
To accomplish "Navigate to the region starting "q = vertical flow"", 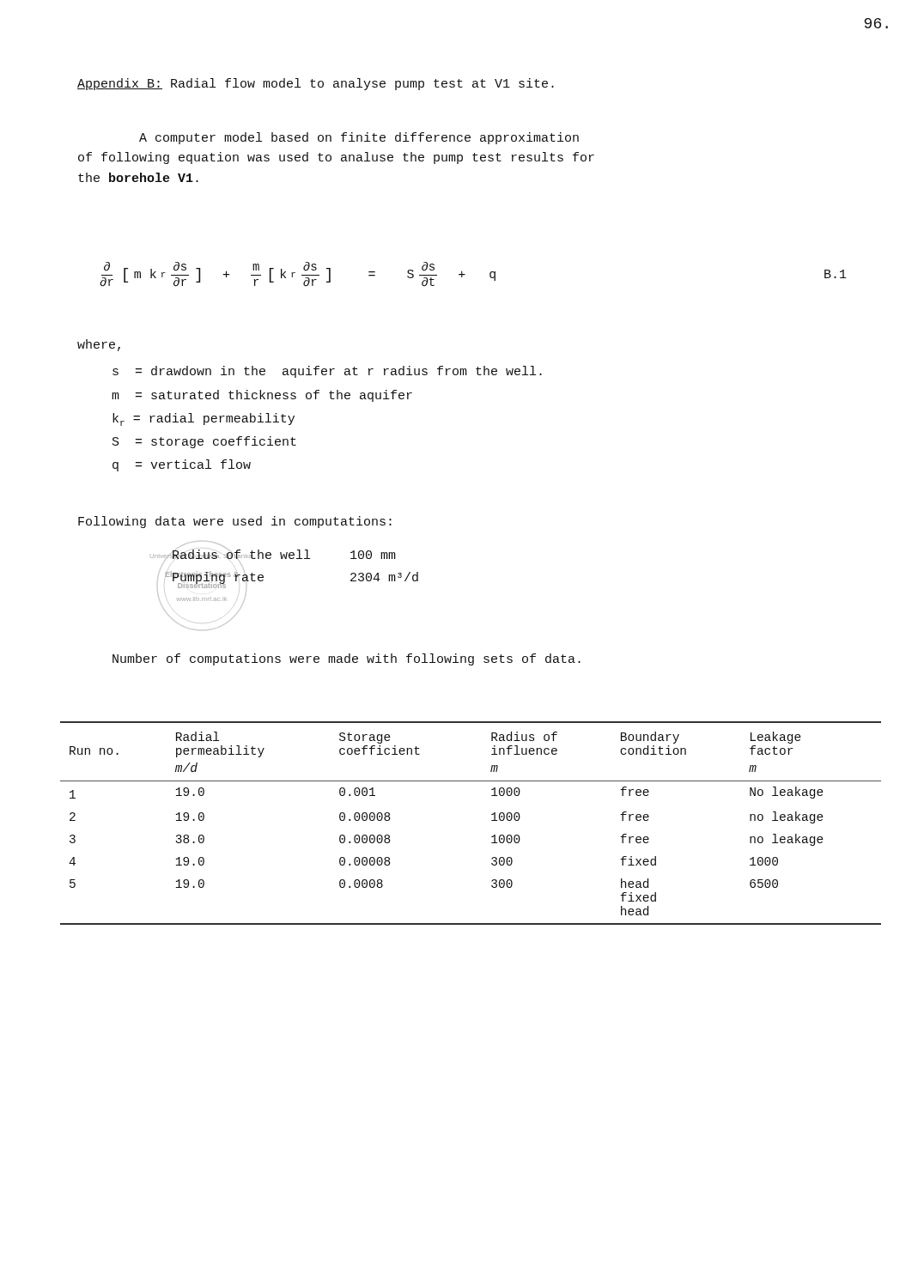I will click(x=181, y=466).
